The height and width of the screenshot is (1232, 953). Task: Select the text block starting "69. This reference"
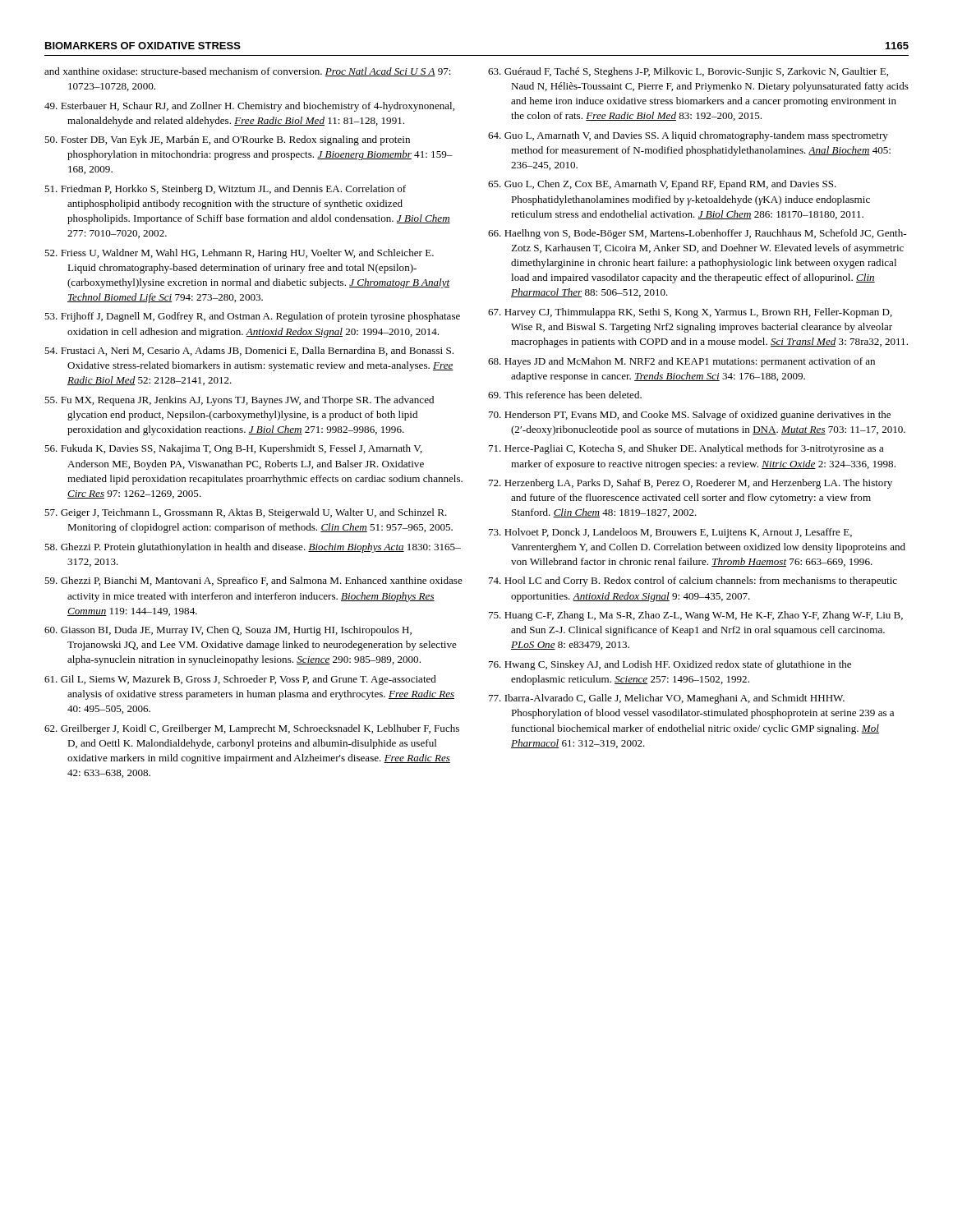click(565, 395)
